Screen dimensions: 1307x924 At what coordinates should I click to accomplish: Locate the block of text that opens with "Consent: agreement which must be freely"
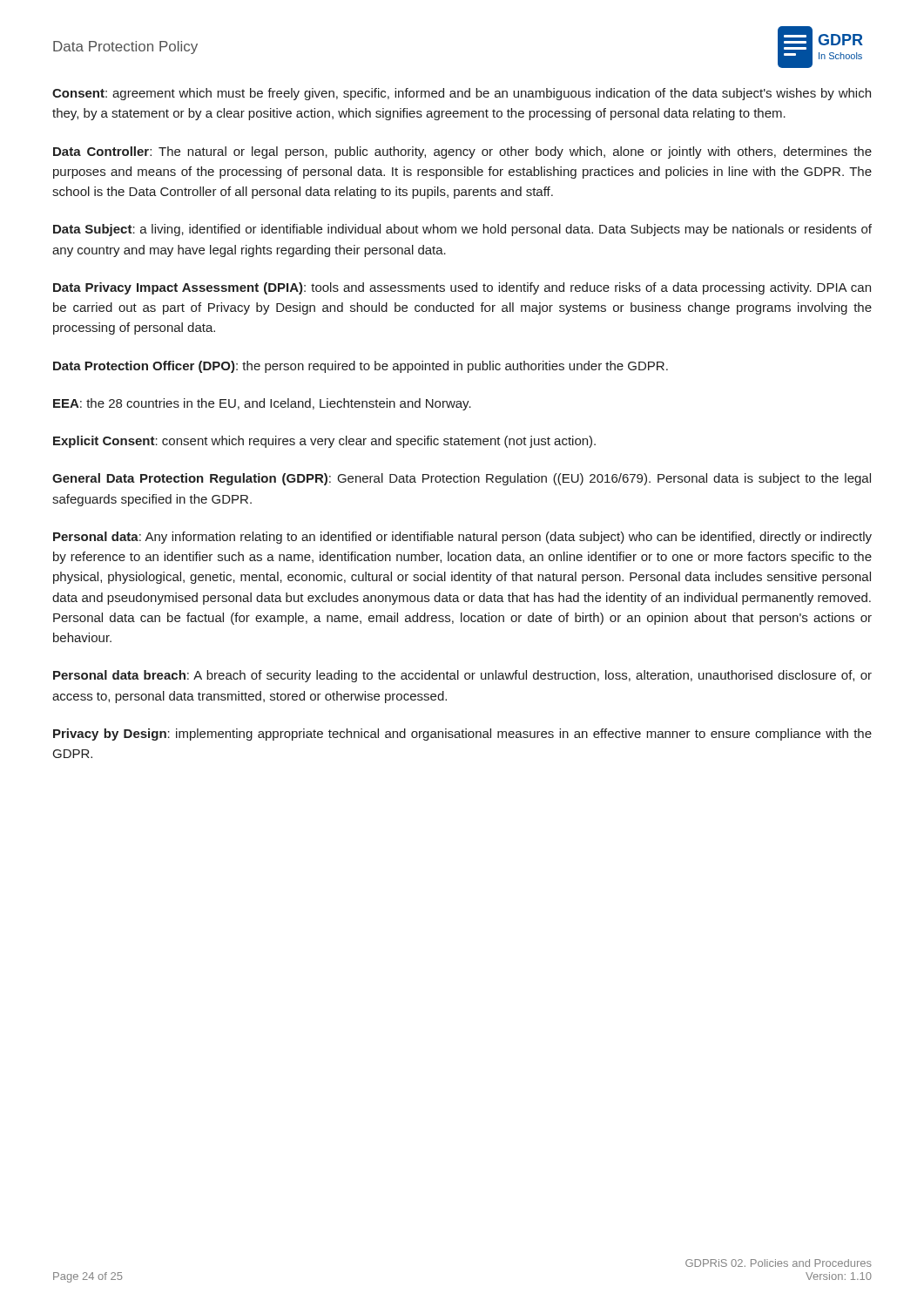coord(462,103)
